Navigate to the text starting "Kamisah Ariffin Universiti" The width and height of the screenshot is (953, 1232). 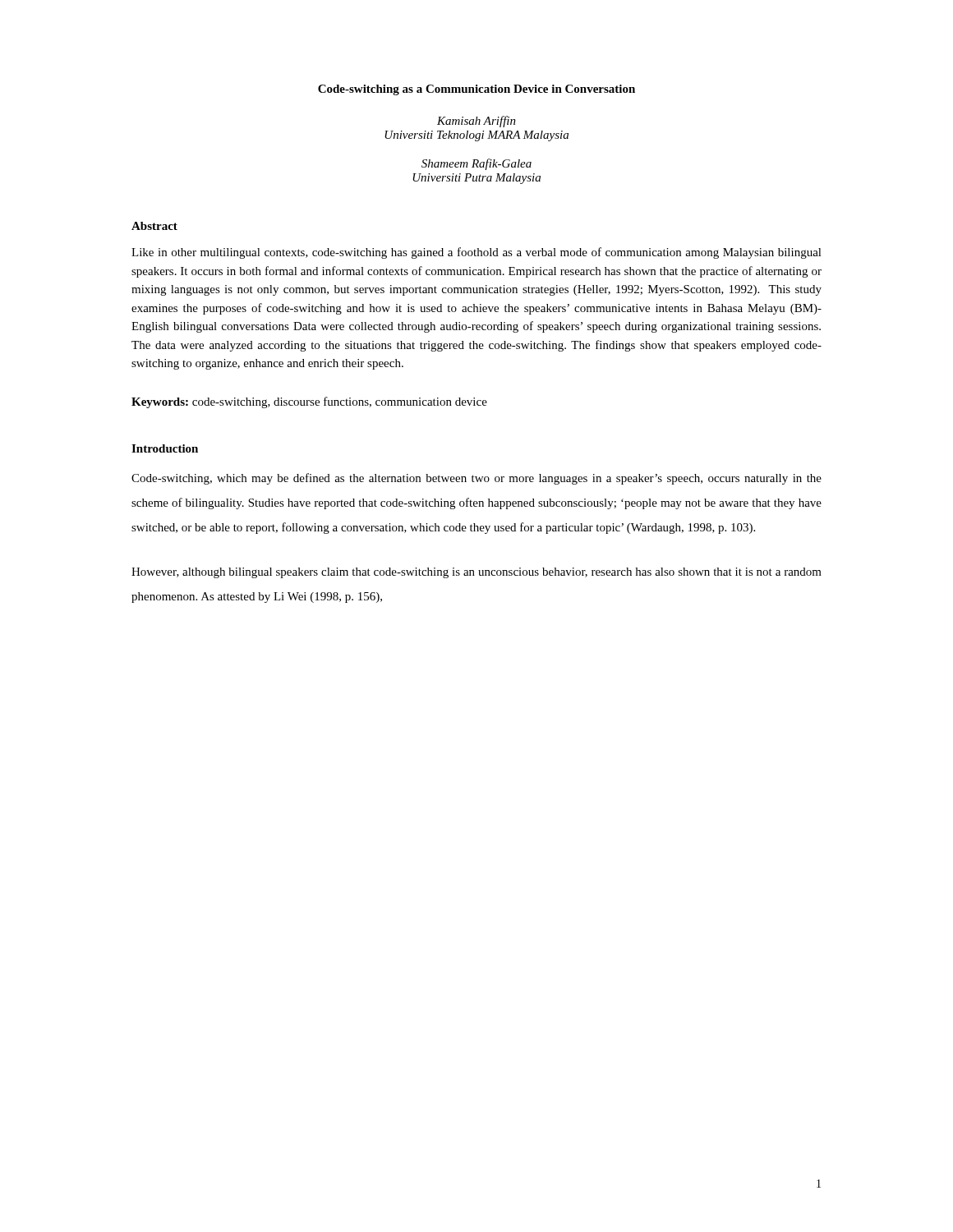476,128
